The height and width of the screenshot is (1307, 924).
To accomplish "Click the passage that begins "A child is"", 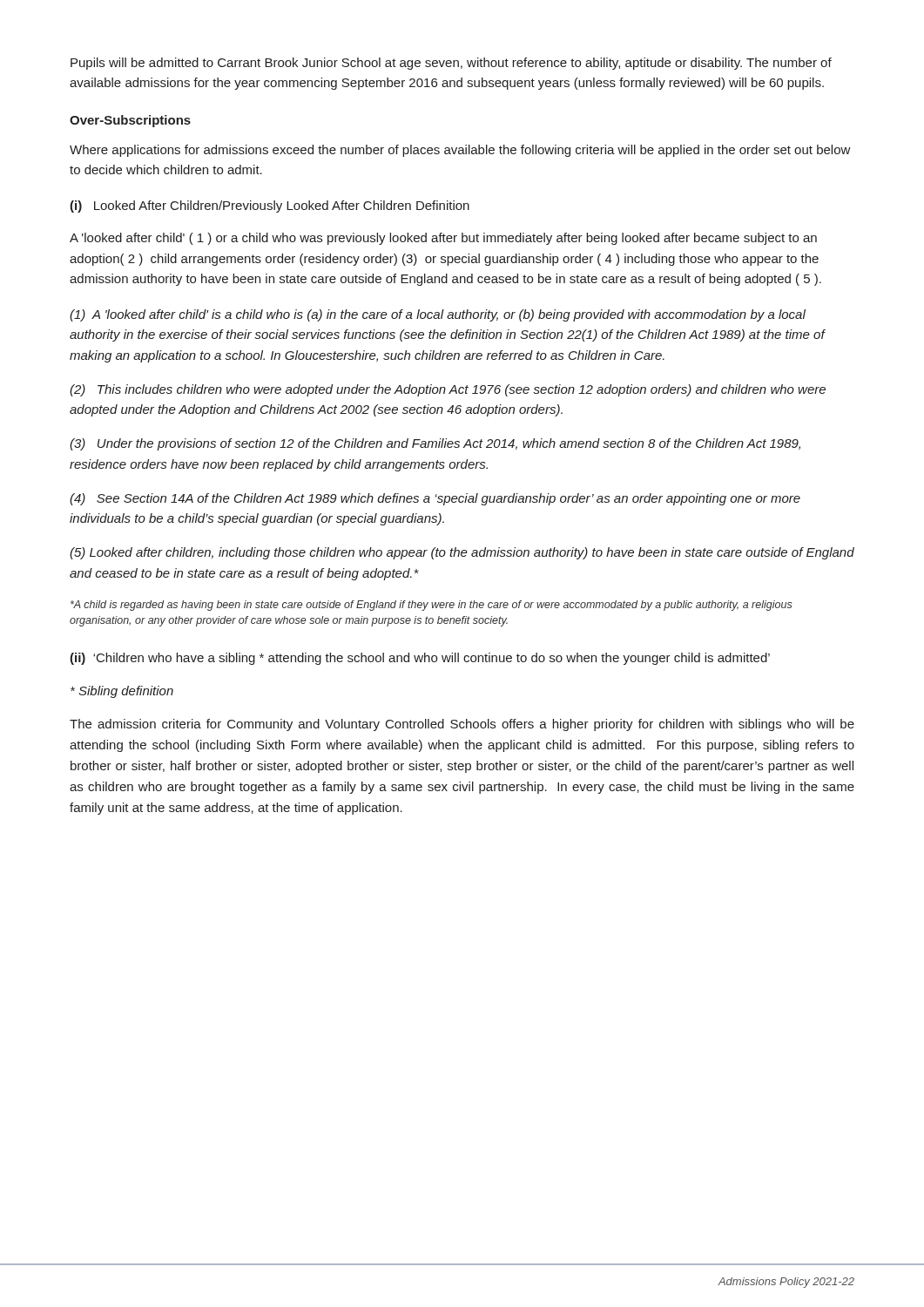I will (x=431, y=612).
